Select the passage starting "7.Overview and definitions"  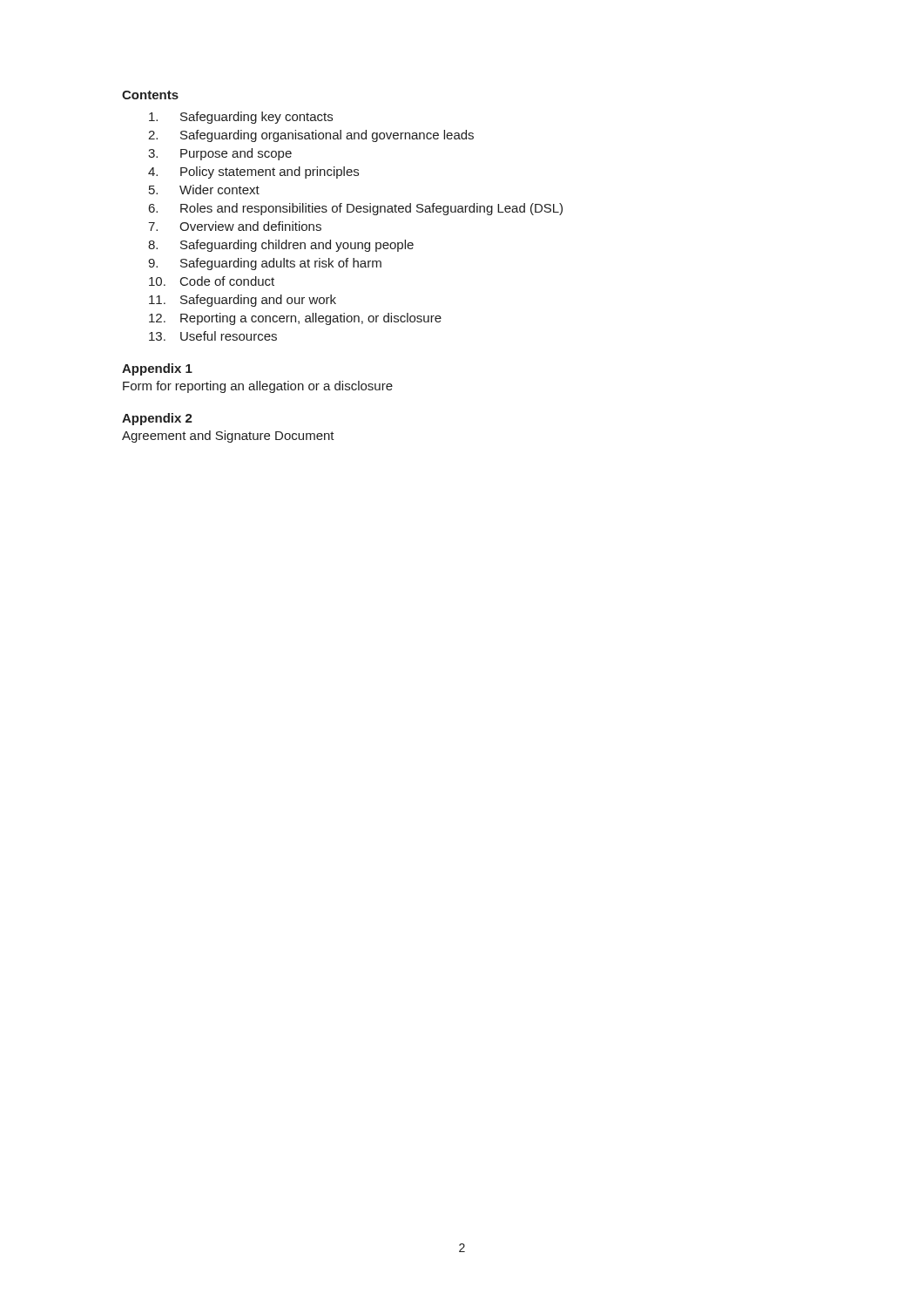click(x=235, y=226)
